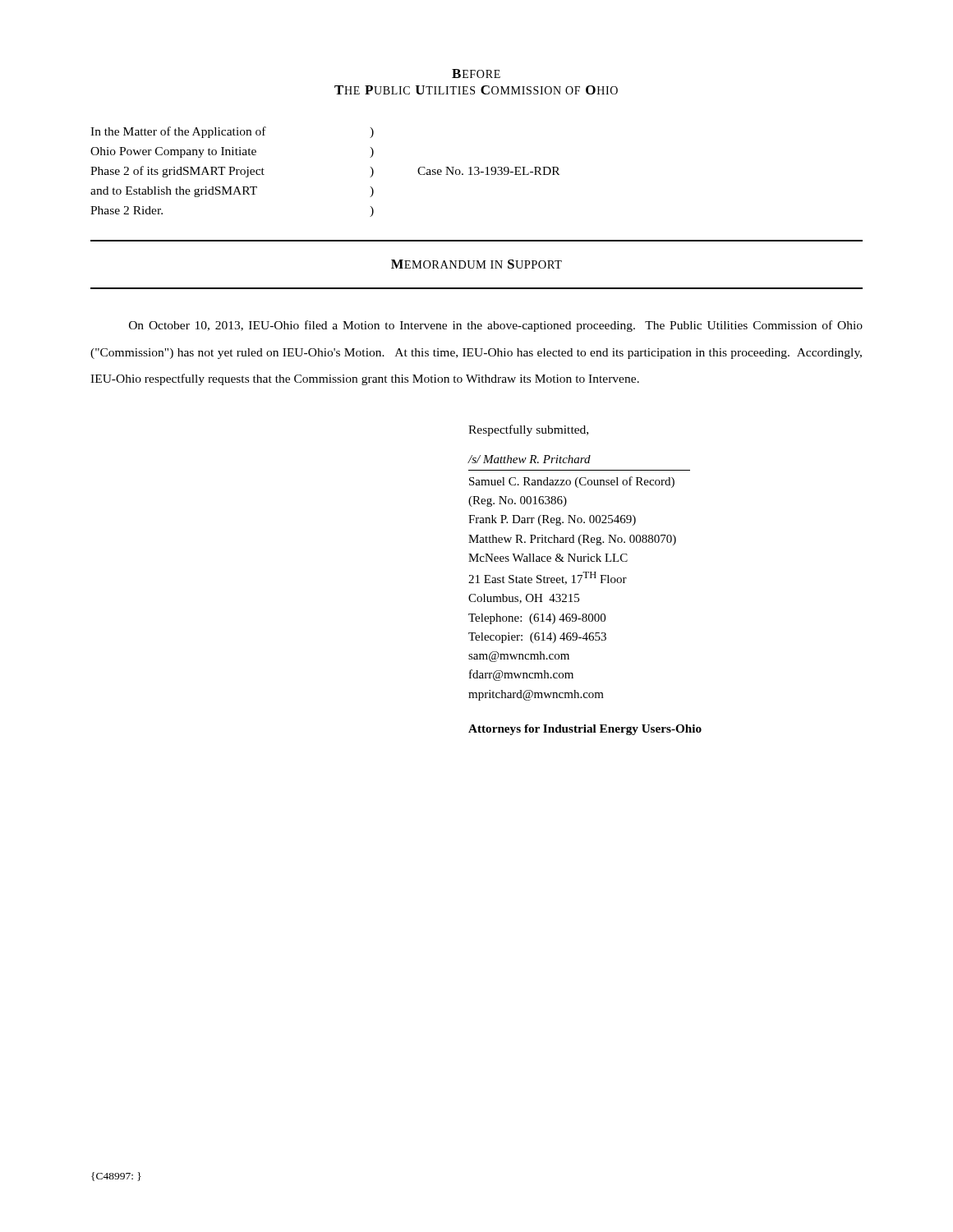Image resolution: width=953 pixels, height=1232 pixels.
Task: Find the region starting "In the Matter of the"
Action: 476,171
